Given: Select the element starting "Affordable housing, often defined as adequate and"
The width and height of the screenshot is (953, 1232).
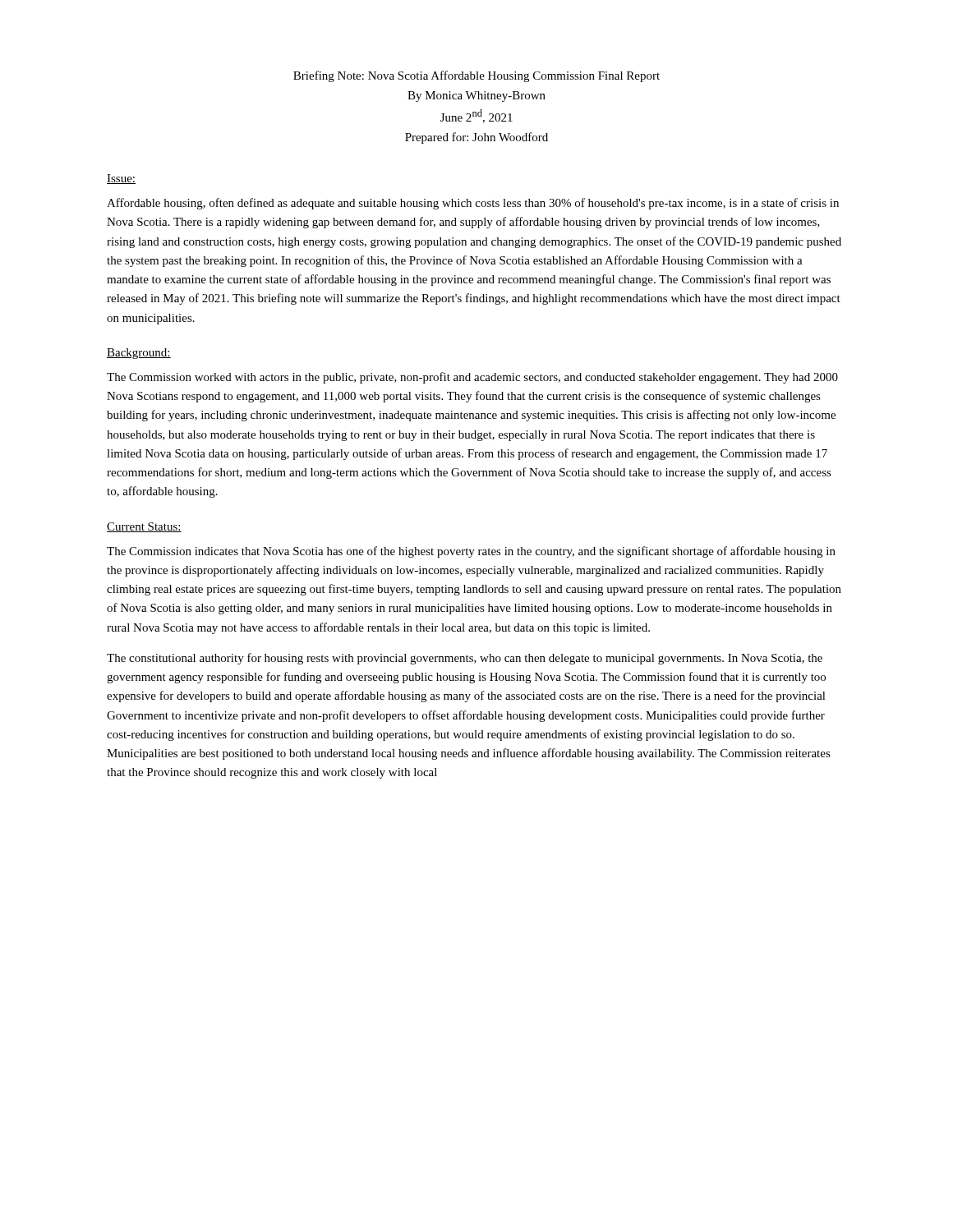Looking at the screenshot, I should [474, 260].
